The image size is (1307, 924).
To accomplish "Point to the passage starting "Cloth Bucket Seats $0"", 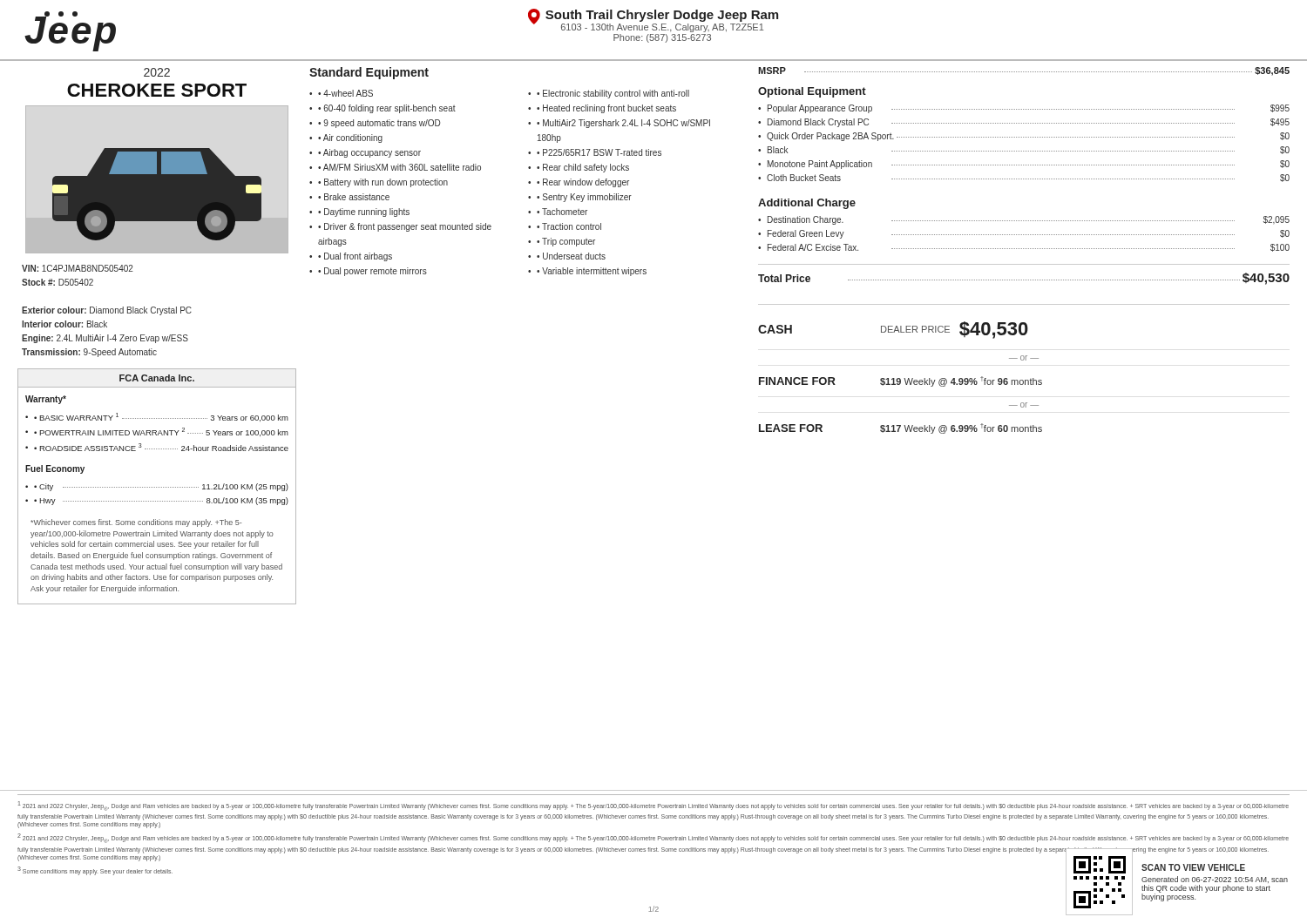I will pos(1024,179).
